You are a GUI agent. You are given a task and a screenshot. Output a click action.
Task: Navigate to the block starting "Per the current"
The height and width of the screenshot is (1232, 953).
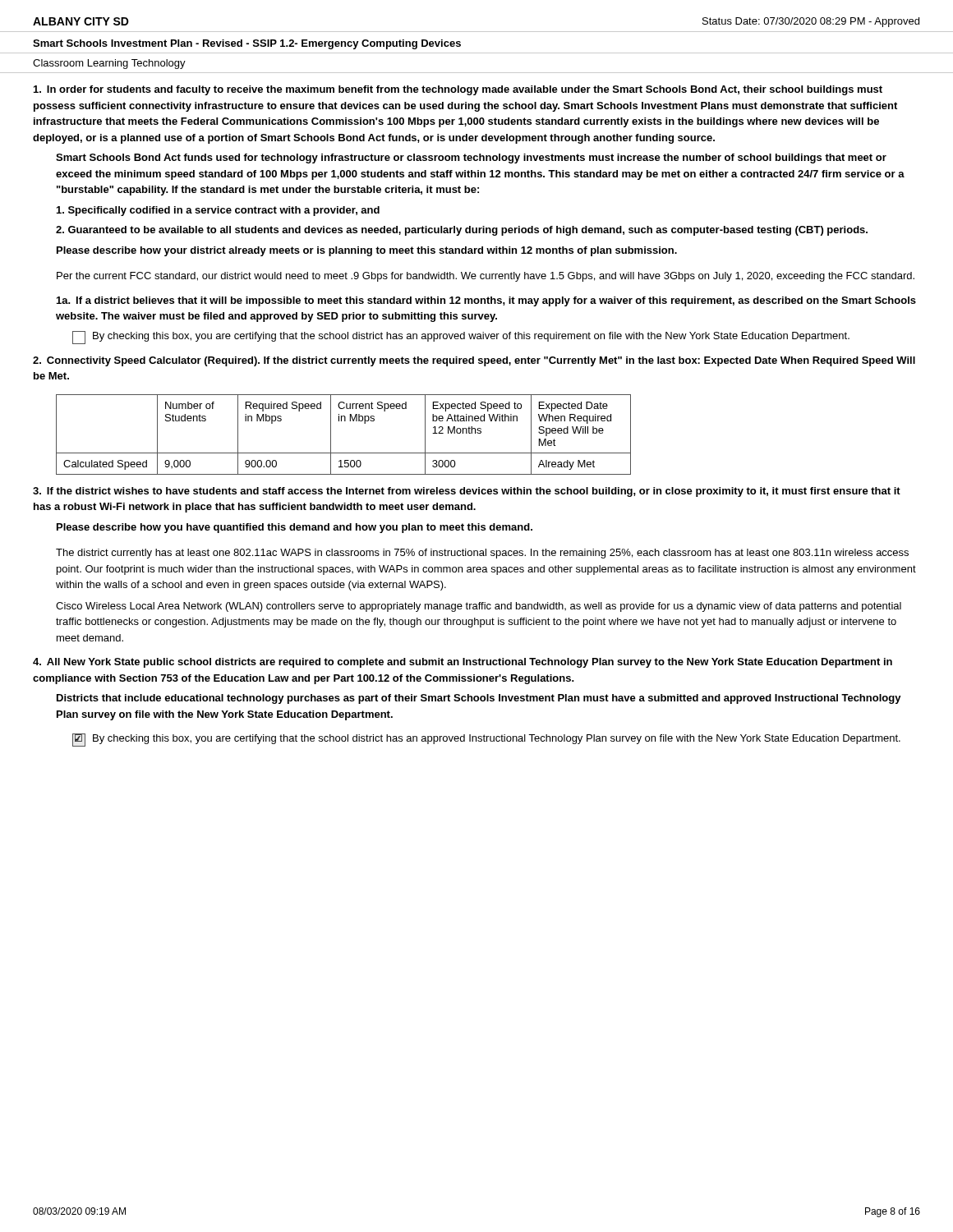pyautogui.click(x=486, y=276)
